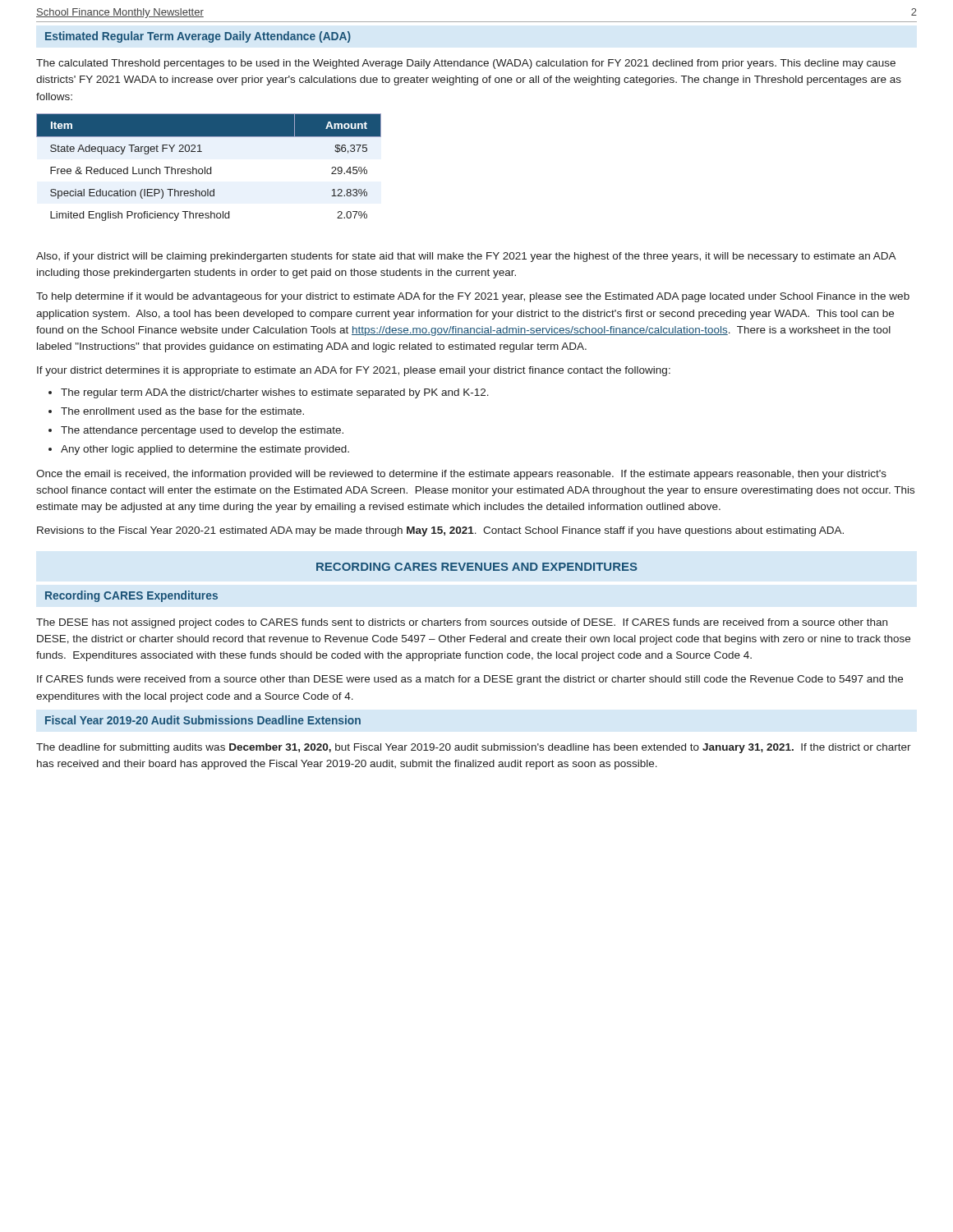The height and width of the screenshot is (1232, 953).
Task: Where is the passage that starts "The attendance percentage used"?
Action: 203,430
